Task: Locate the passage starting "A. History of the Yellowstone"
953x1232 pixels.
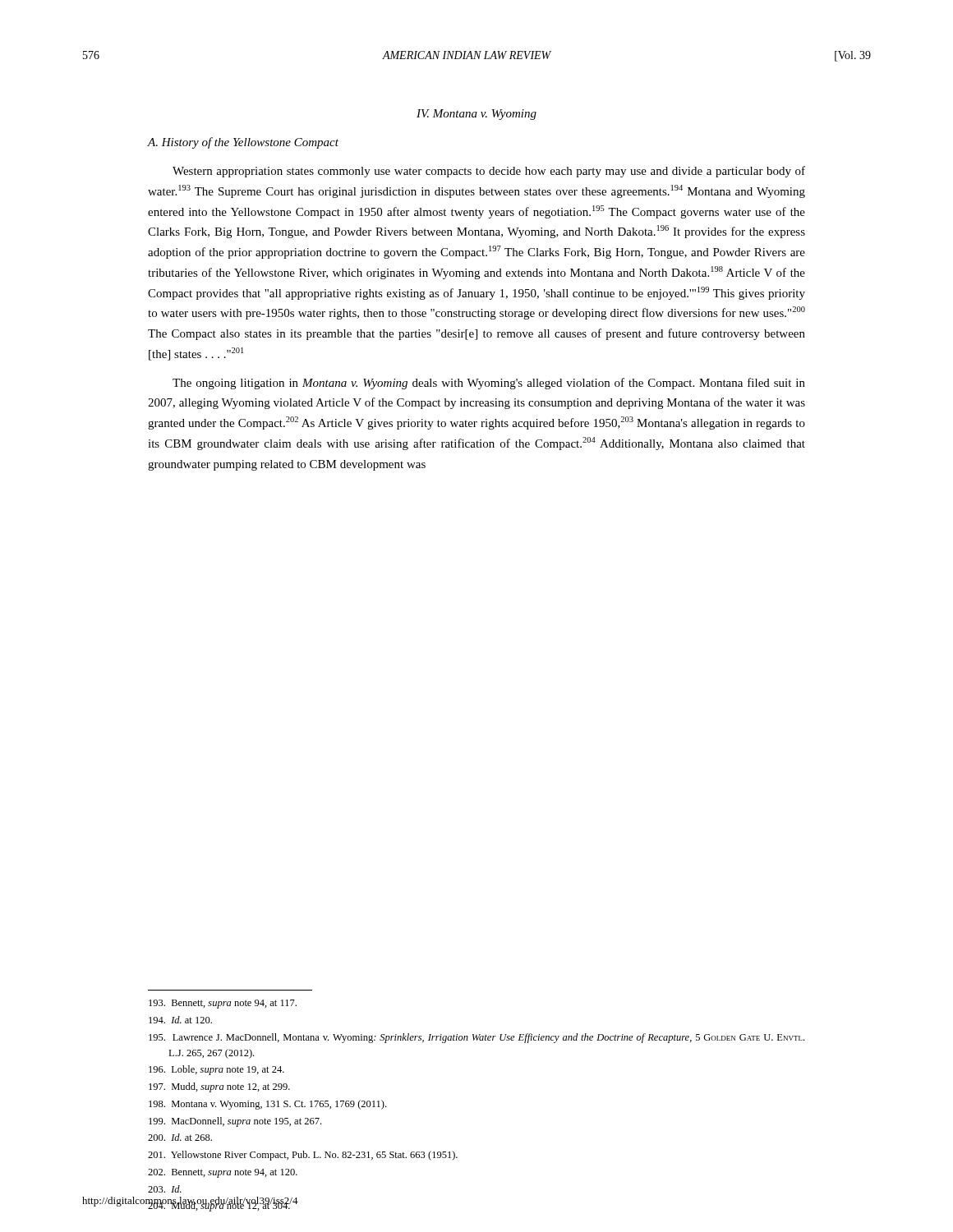Action: click(x=243, y=142)
